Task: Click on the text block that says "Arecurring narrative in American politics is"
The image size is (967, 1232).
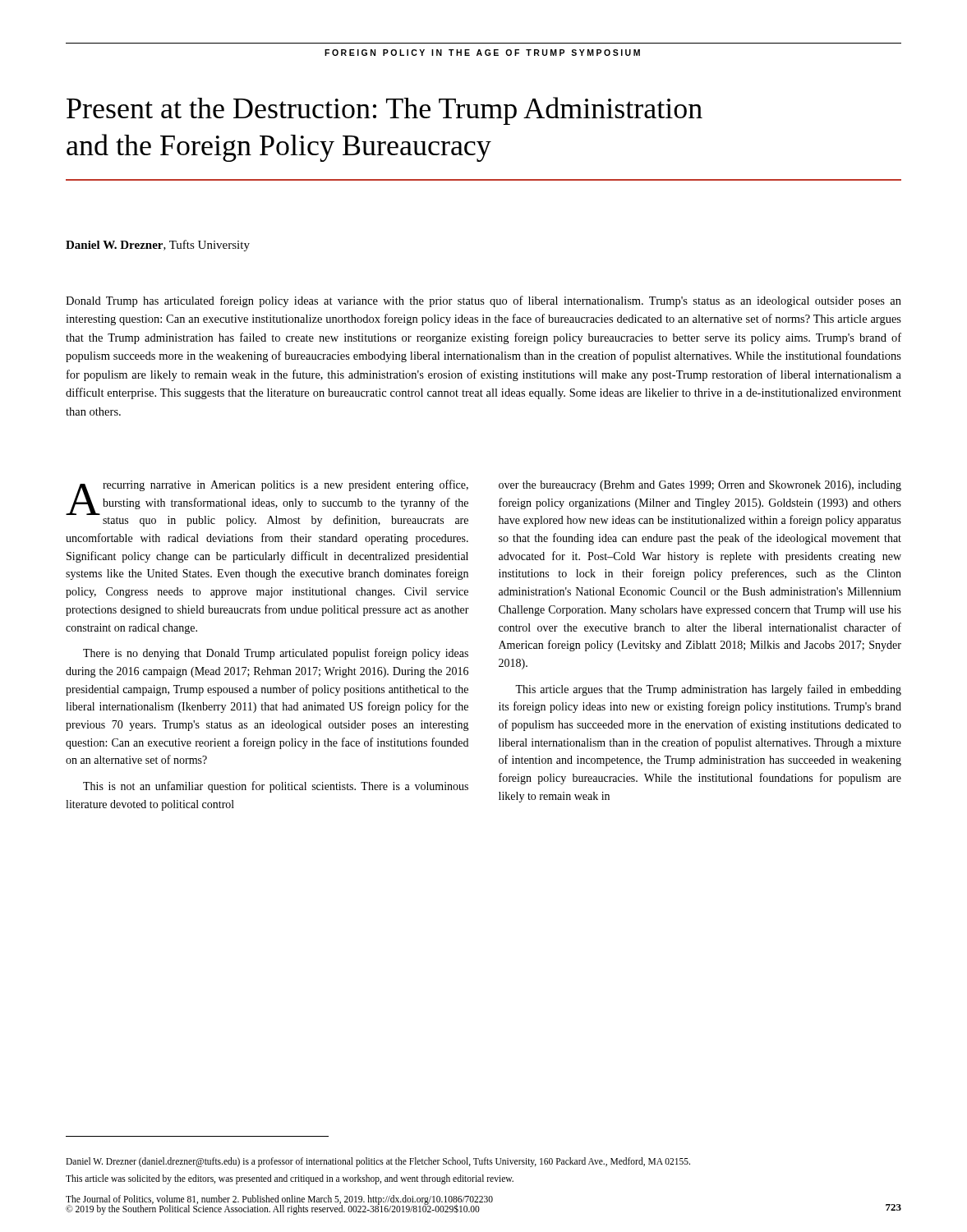Action: pos(267,645)
